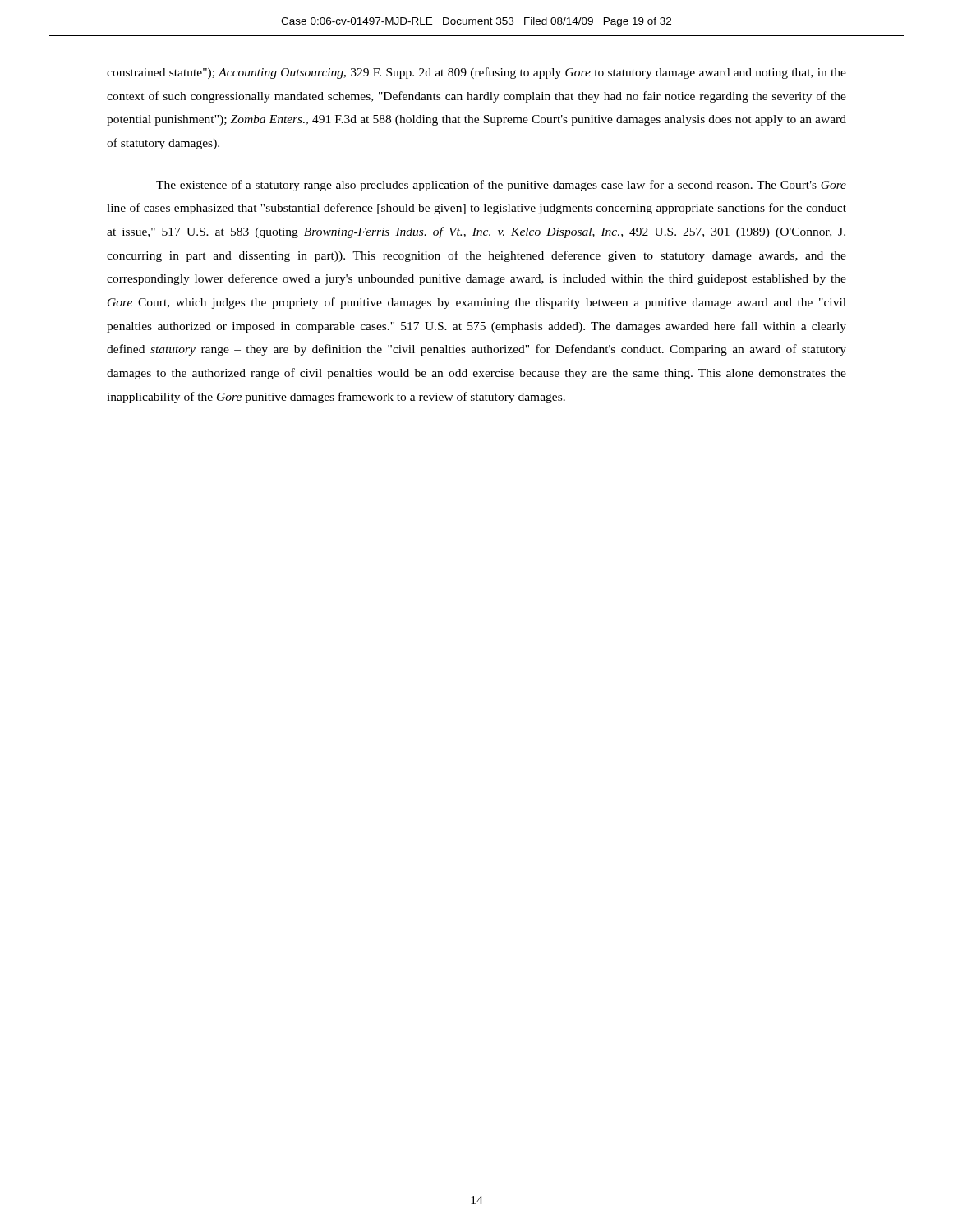Image resolution: width=953 pixels, height=1232 pixels.
Task: Point to the block beginning "The existence of a statutory range also"
Action: [x=476, y=290]
